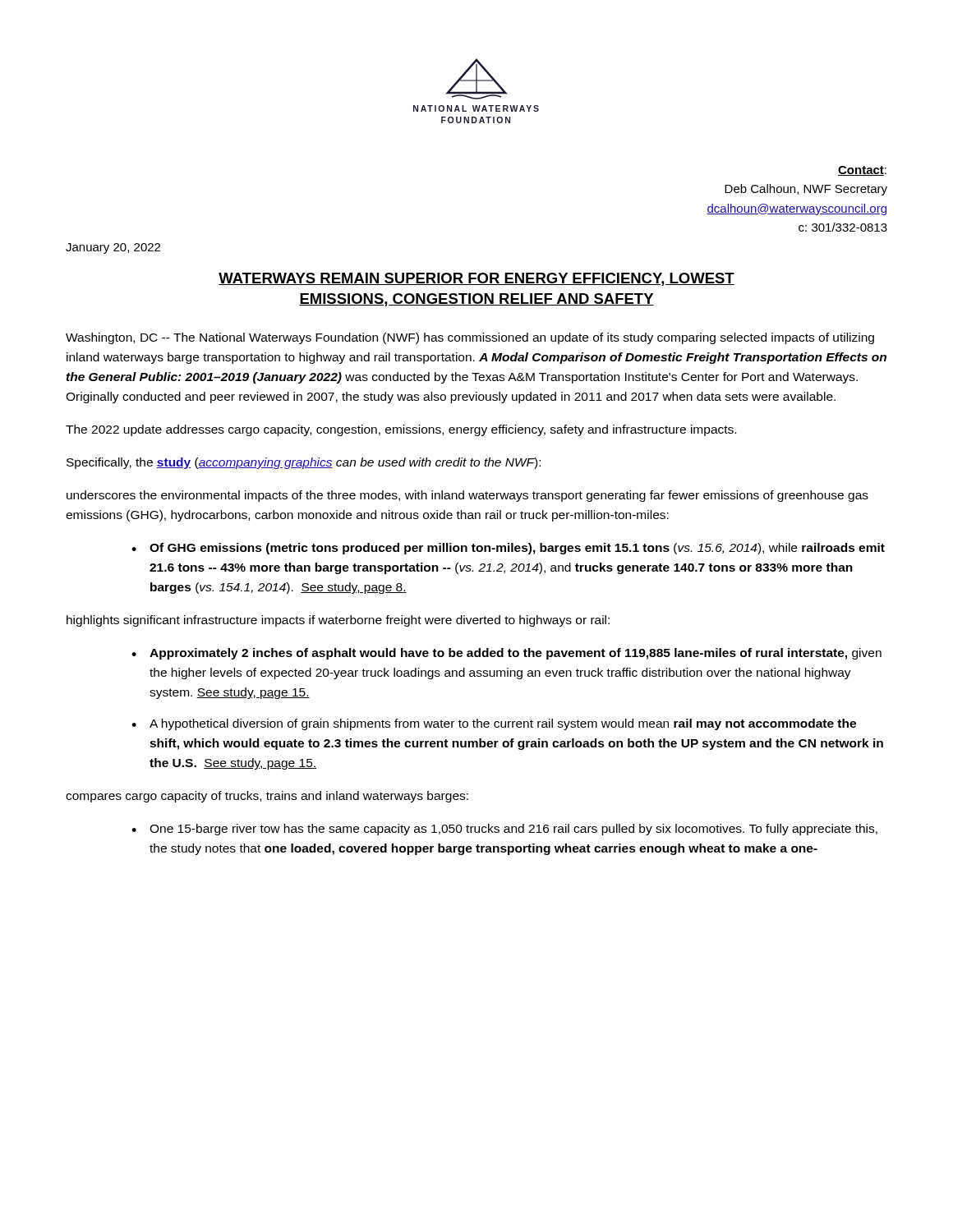
Task: Point to "January 20, 2022"
Action: (113, 247)
